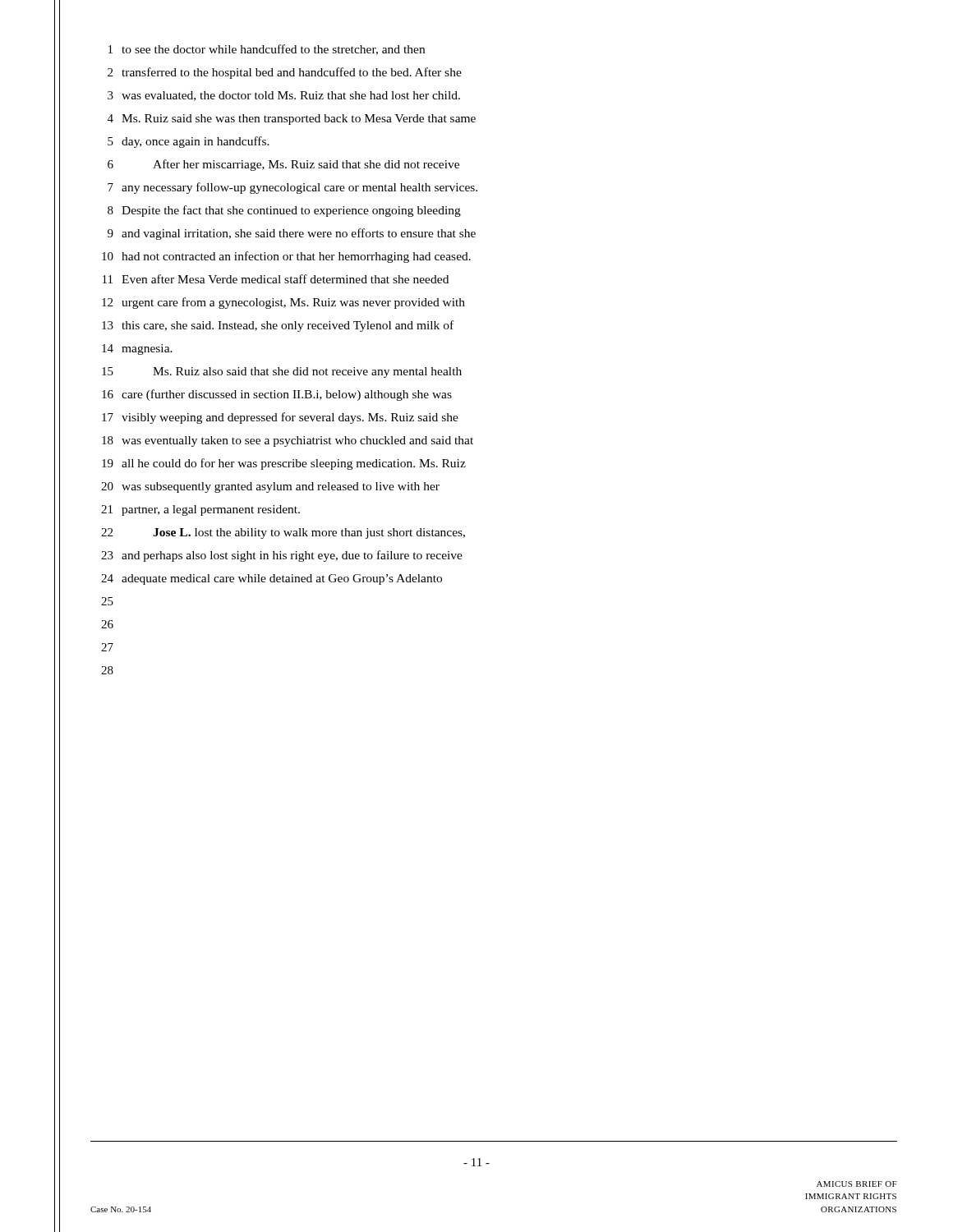Find the region starting "10 had not contracted an infection or"
Screen dimensions: 1232x953
coord(286,257)
